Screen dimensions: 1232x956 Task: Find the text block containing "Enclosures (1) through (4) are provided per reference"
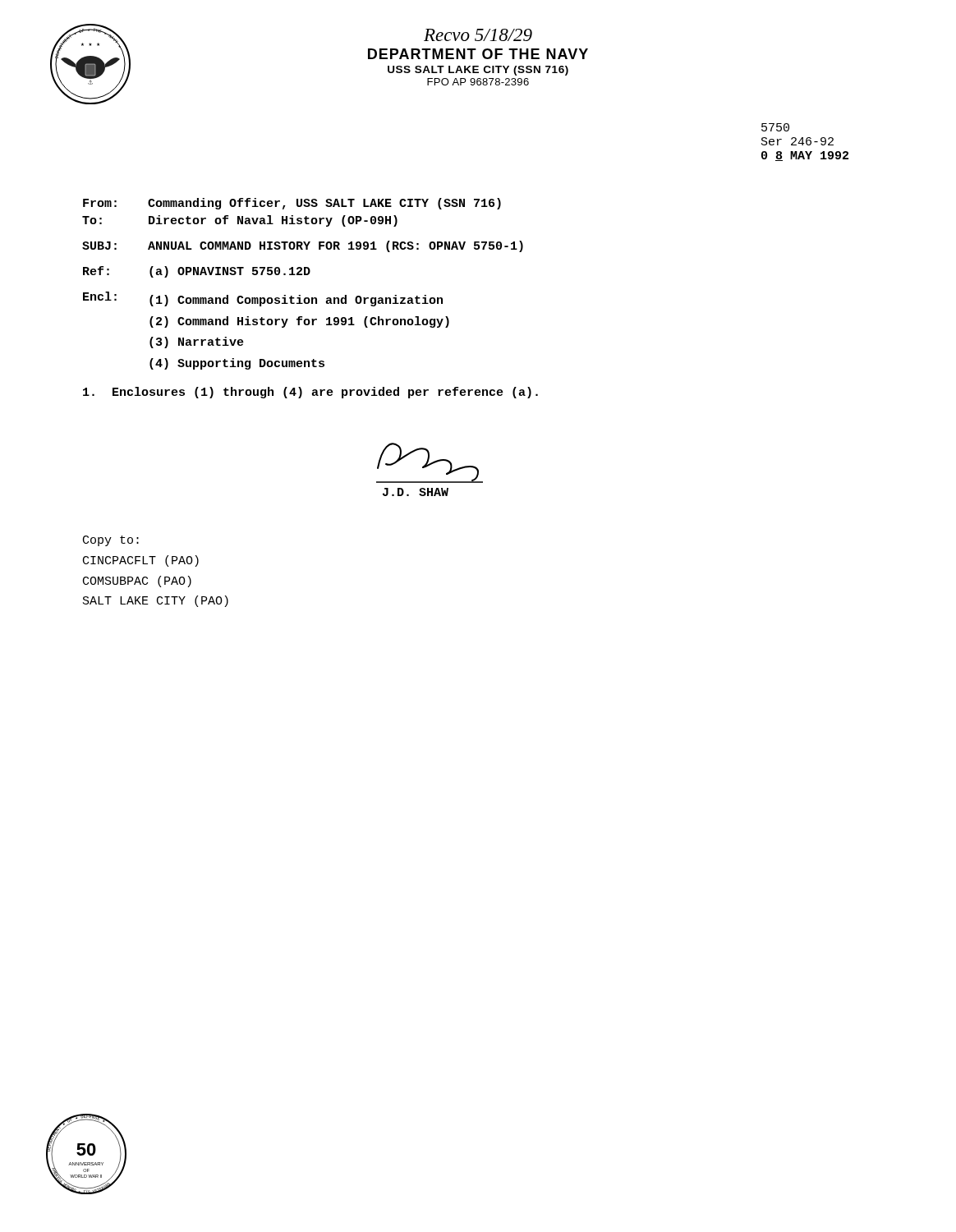point(311,393)
